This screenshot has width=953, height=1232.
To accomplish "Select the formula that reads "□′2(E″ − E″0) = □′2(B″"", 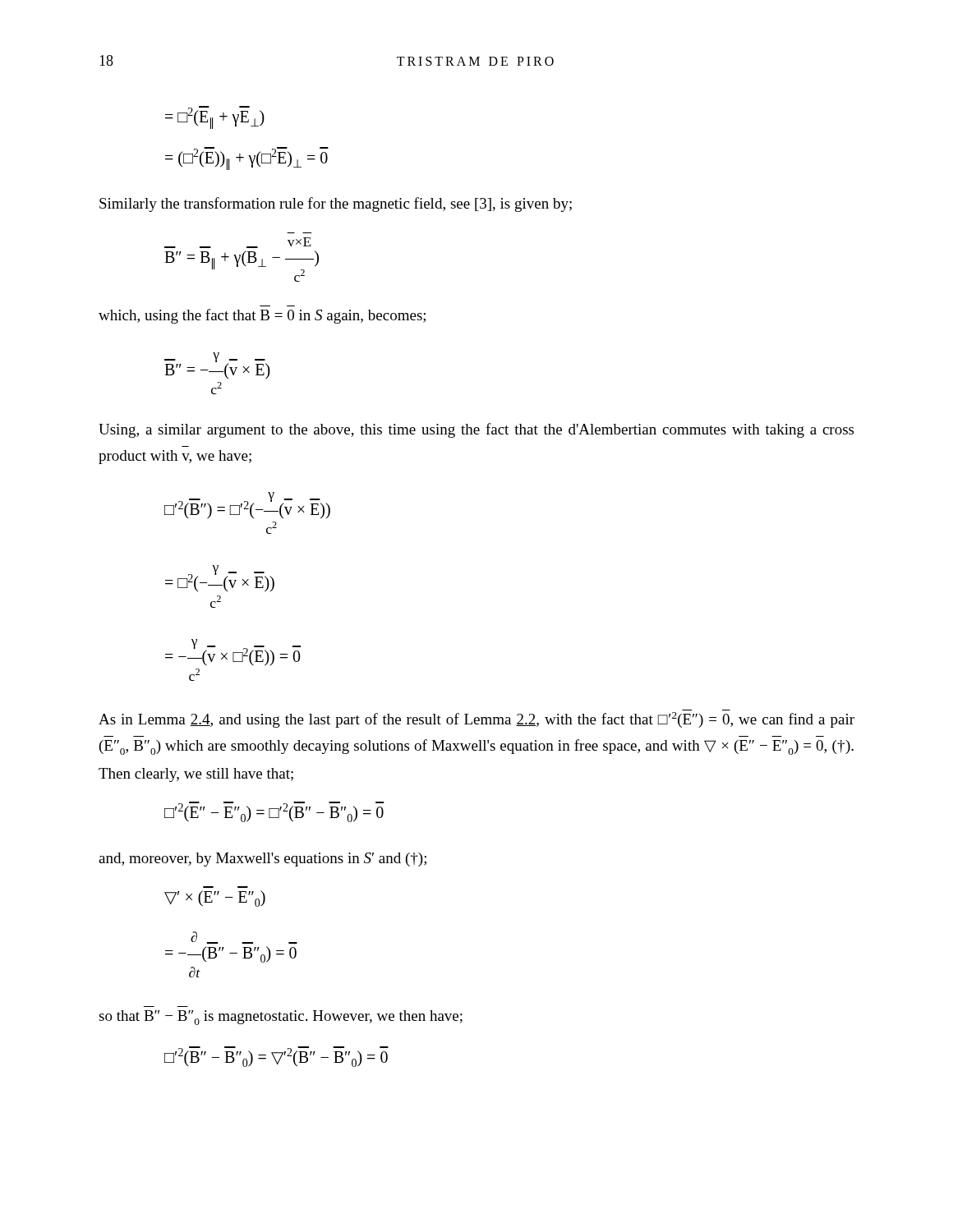I will coord(274,813).
